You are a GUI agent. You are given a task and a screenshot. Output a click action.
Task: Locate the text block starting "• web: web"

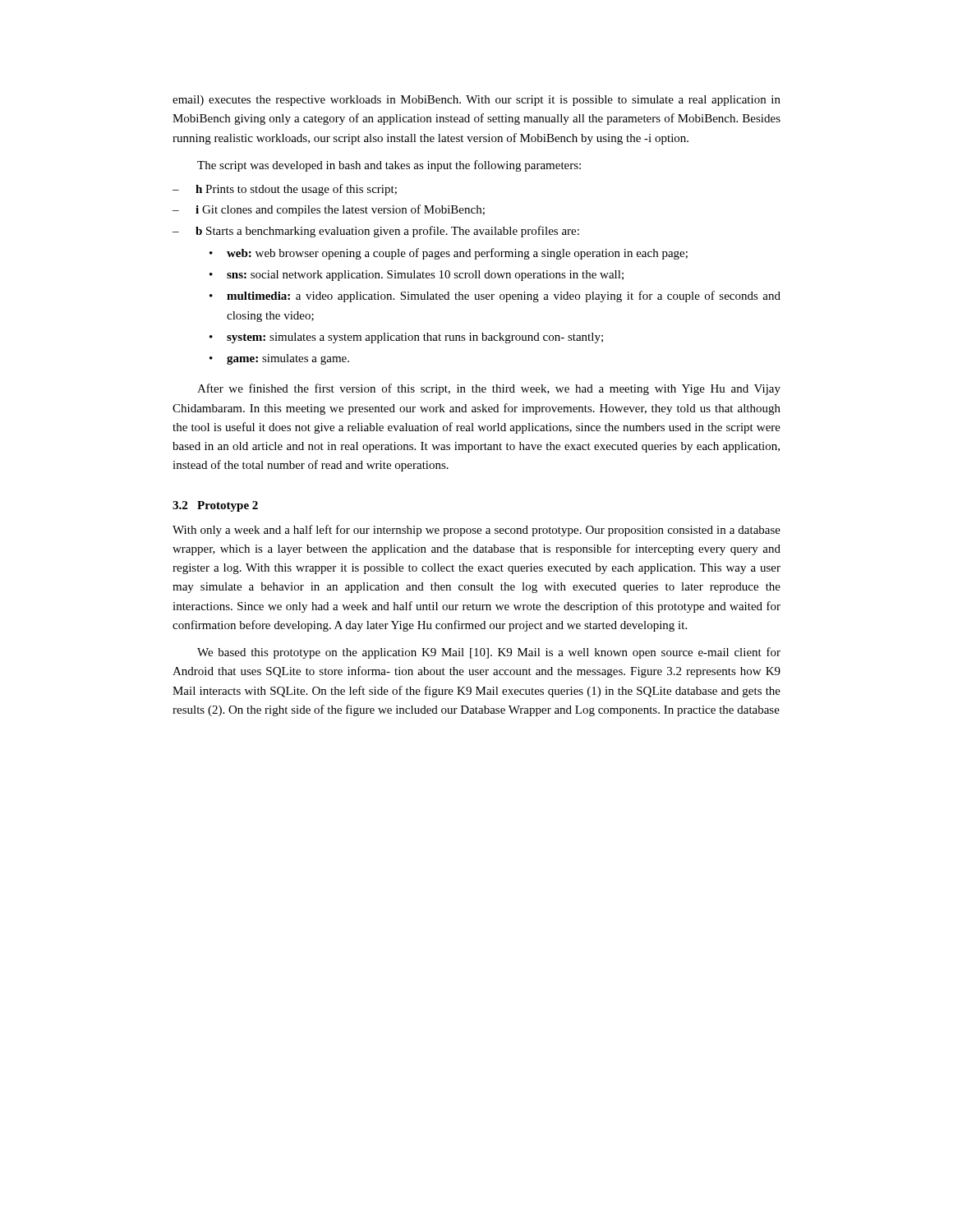(x=495, y=253)
